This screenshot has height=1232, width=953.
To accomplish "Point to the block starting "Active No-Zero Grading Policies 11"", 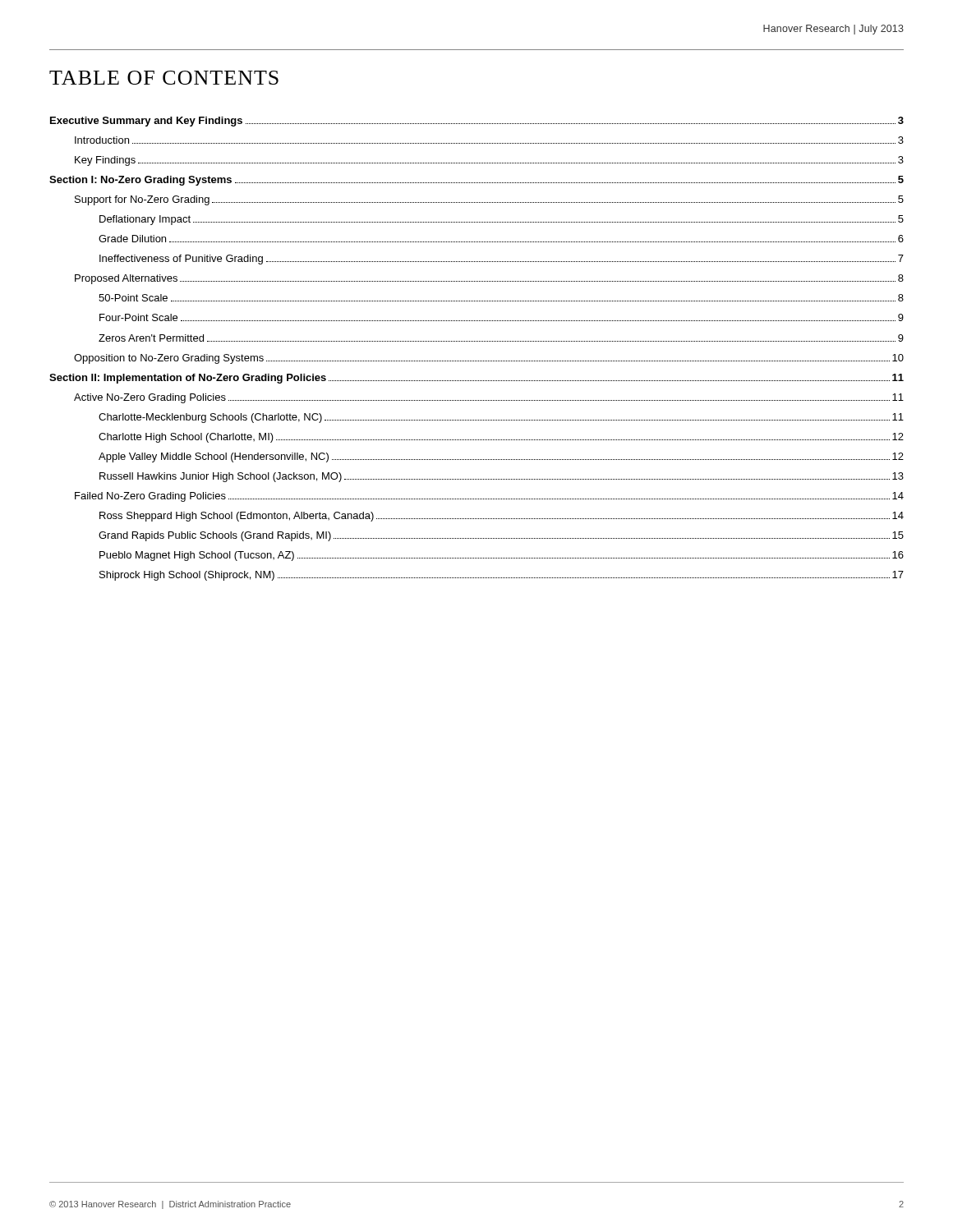I will pos(476,397).
